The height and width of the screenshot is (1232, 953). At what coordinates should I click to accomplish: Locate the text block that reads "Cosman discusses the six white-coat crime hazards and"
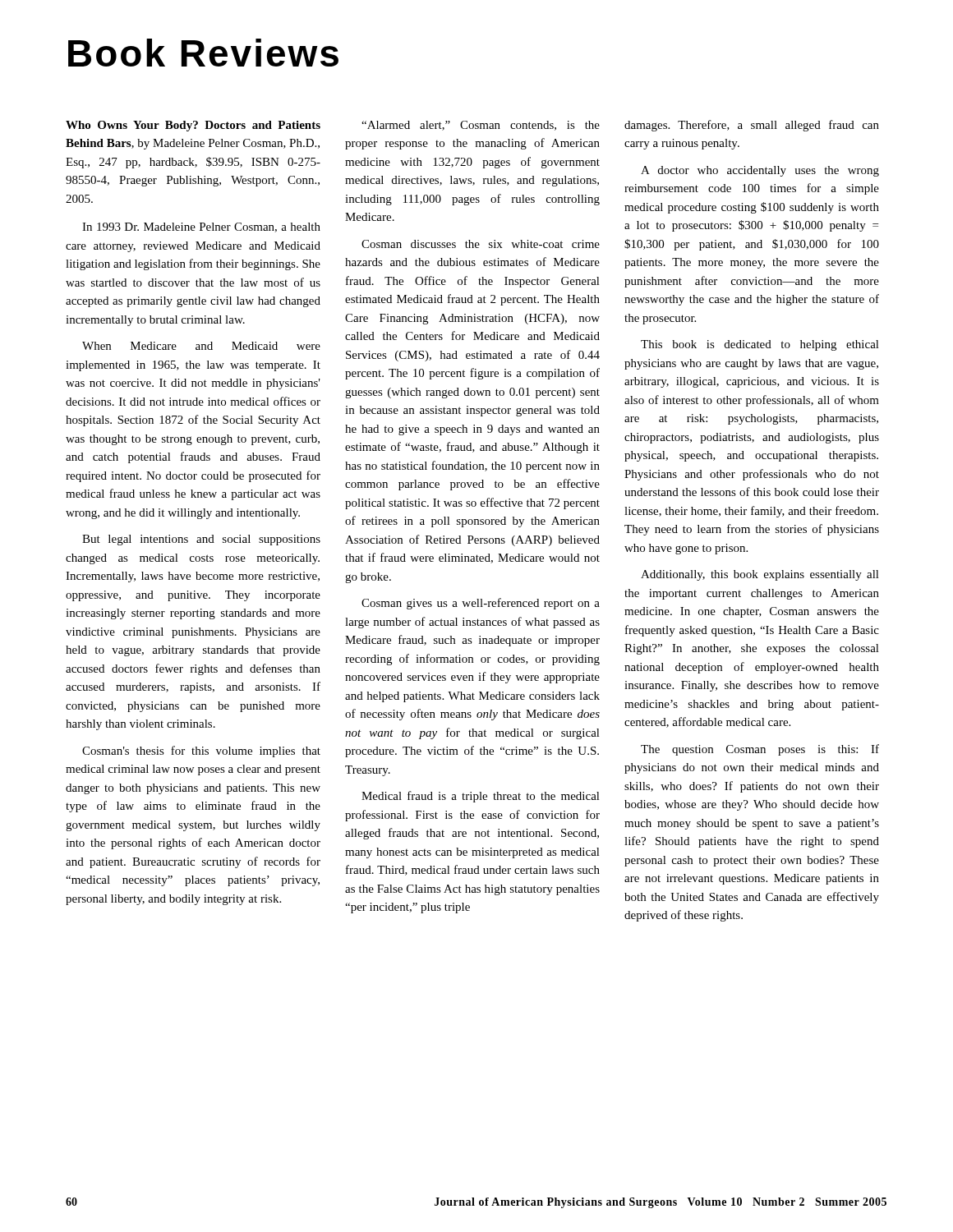coord(472,410)
